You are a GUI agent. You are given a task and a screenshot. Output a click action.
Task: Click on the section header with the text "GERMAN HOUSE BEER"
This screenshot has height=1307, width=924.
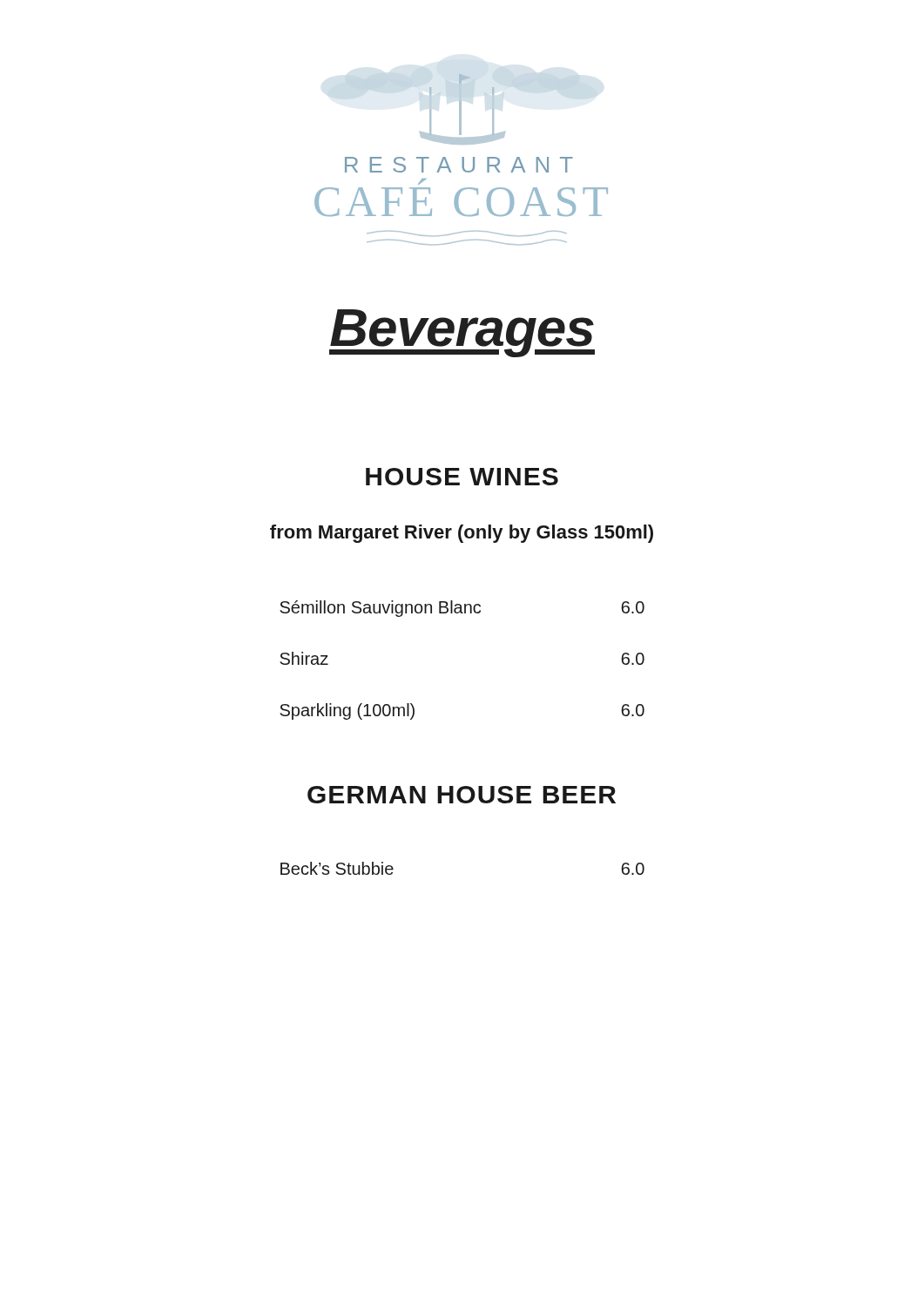(x=462, y=794)
